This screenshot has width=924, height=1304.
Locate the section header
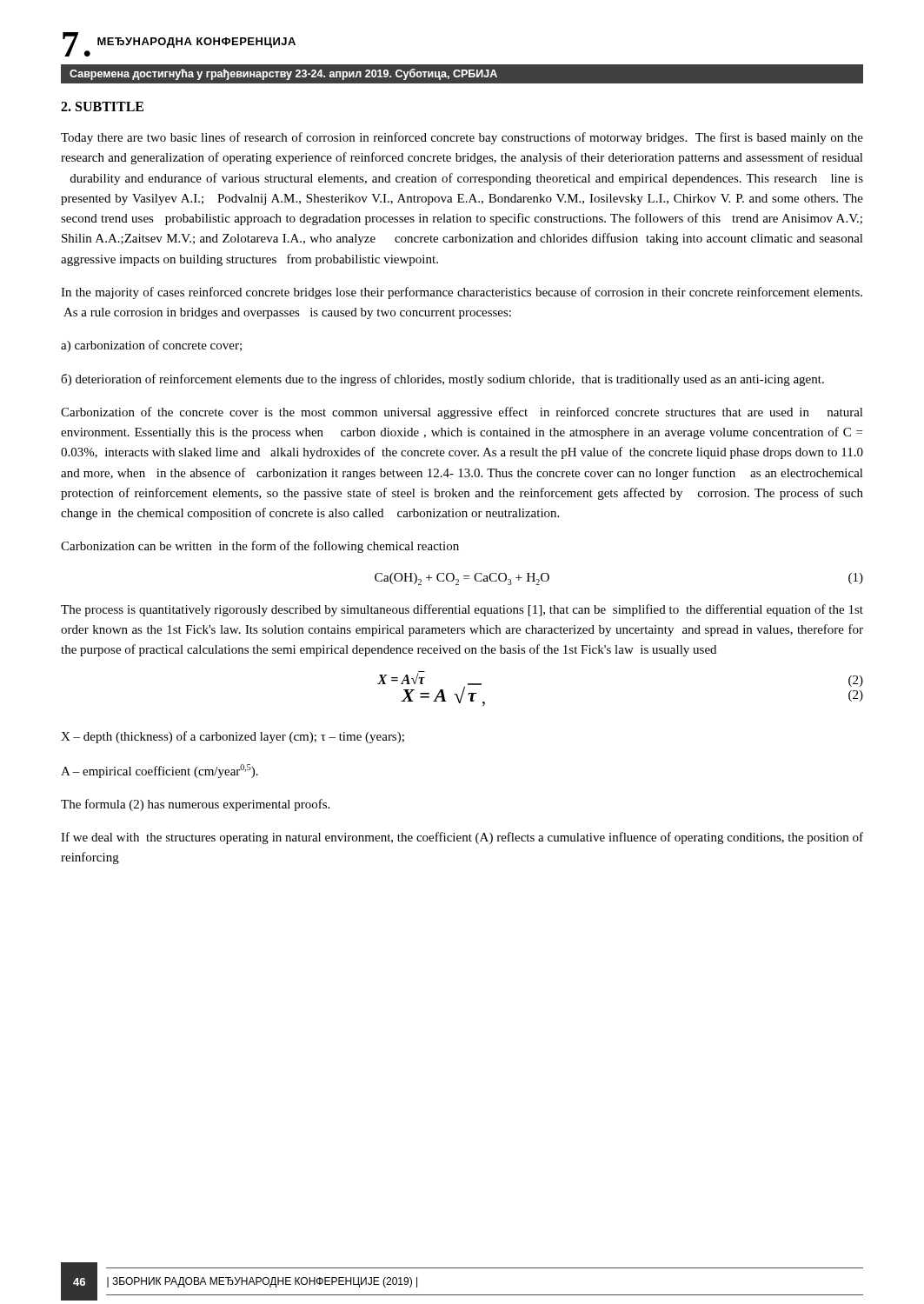pos(462,107)
